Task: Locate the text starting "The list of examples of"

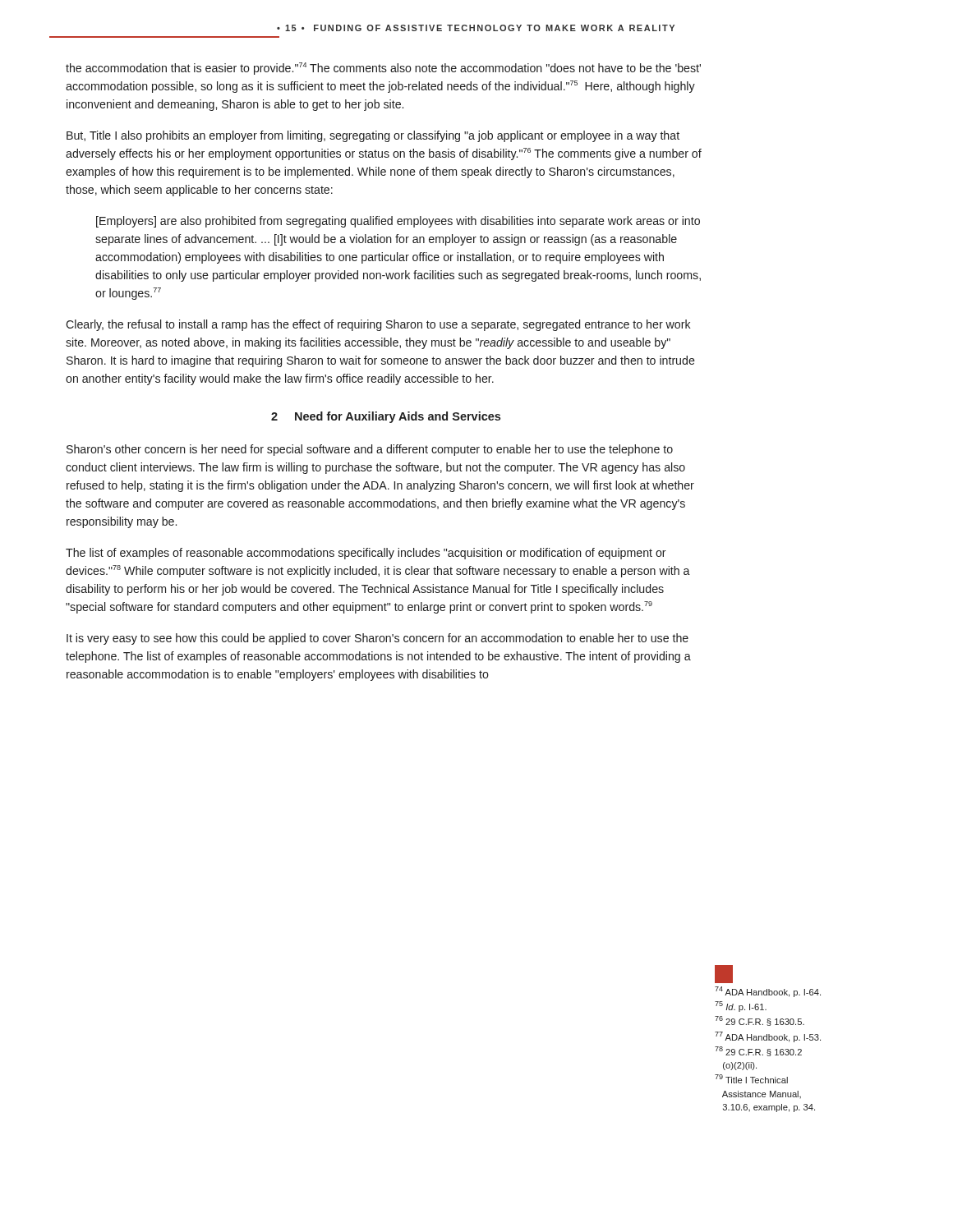Action: tap(386, 580)
